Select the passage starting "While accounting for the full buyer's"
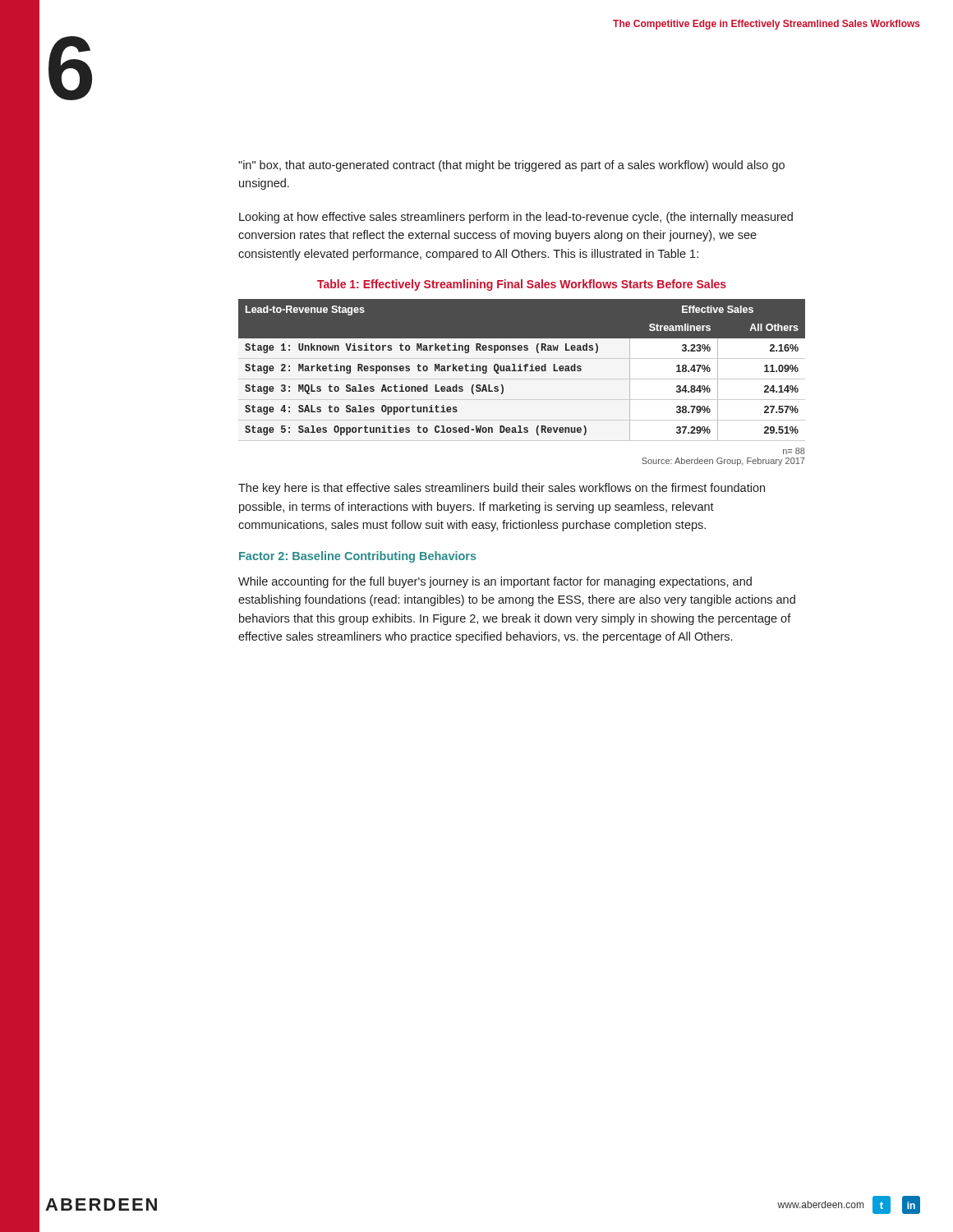953x1232 pixels. tap(522, 609)
